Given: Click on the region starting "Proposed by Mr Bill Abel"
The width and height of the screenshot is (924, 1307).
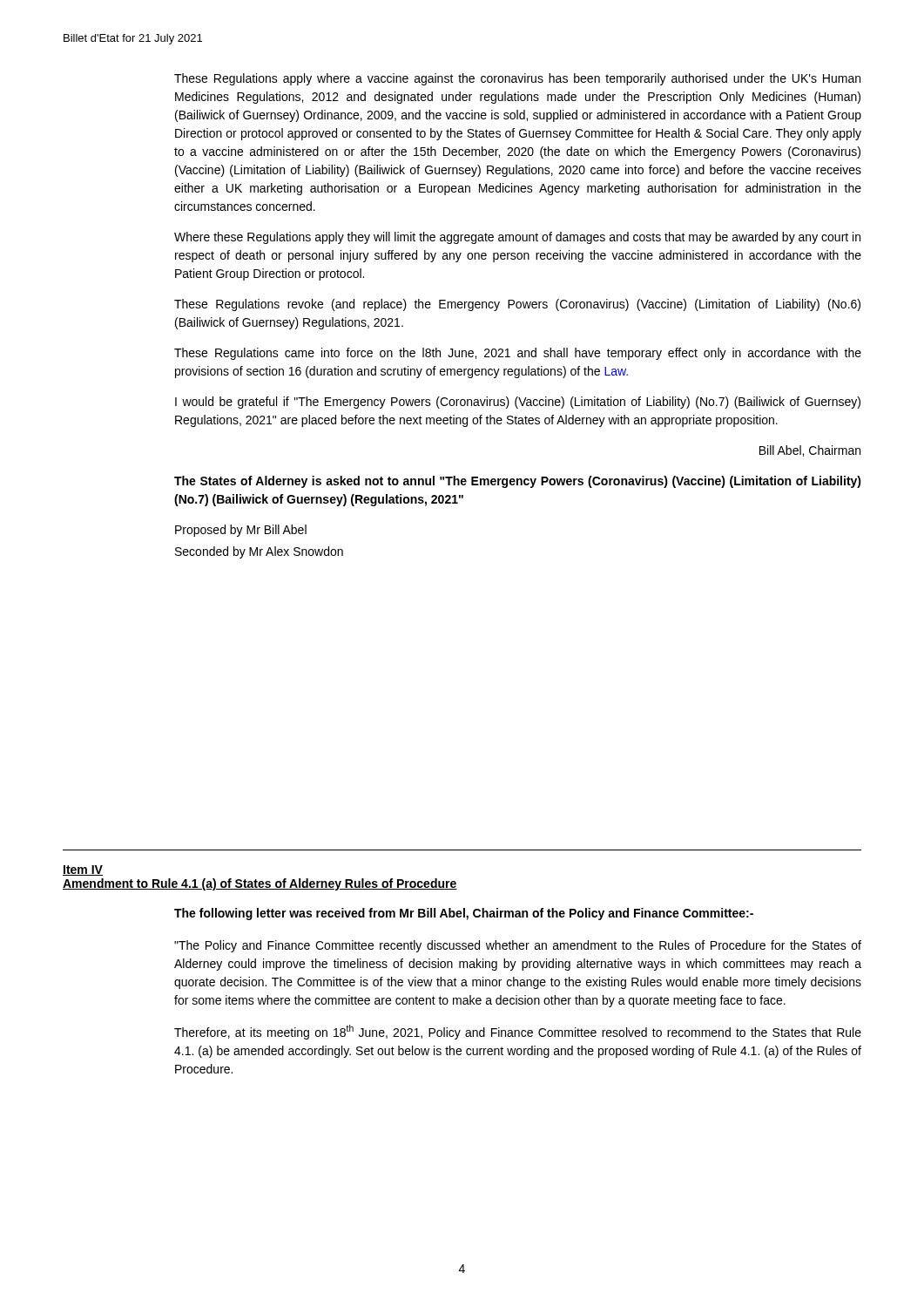Looking at the screenshot, I should 241,531.
